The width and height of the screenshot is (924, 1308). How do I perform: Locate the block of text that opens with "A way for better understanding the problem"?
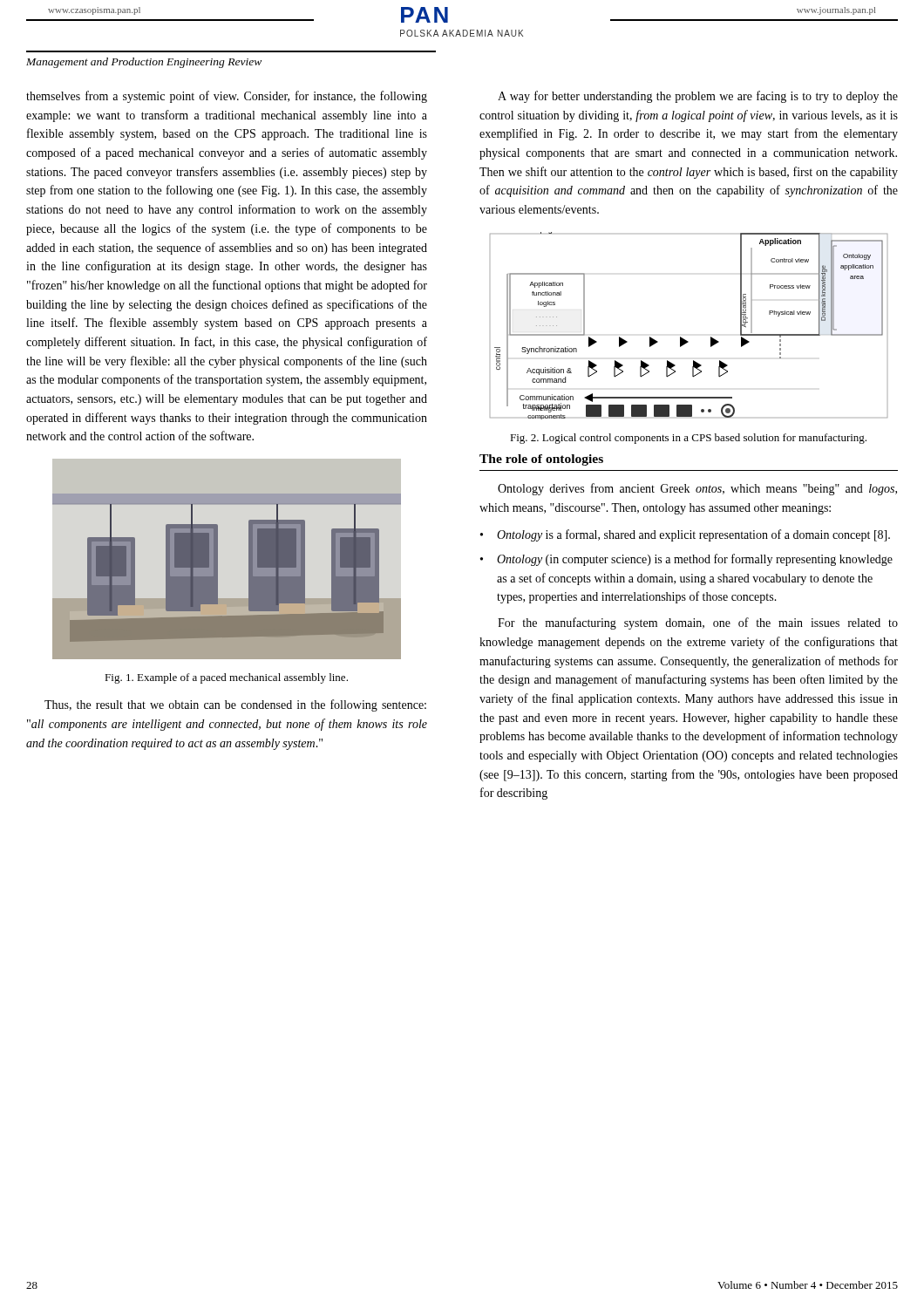(x=689, y=153)
